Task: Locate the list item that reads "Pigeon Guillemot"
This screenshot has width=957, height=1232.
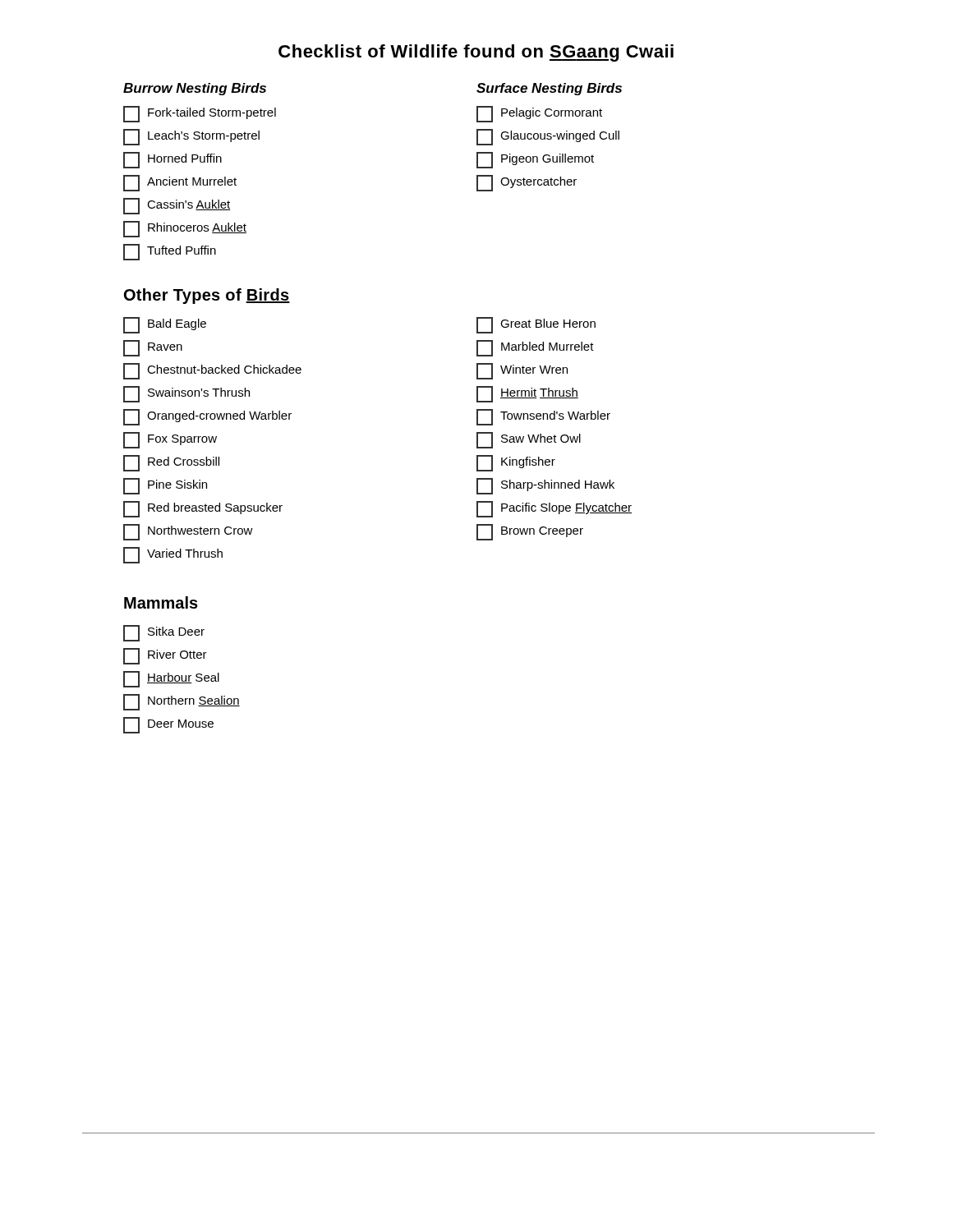Action: [535, 160]
